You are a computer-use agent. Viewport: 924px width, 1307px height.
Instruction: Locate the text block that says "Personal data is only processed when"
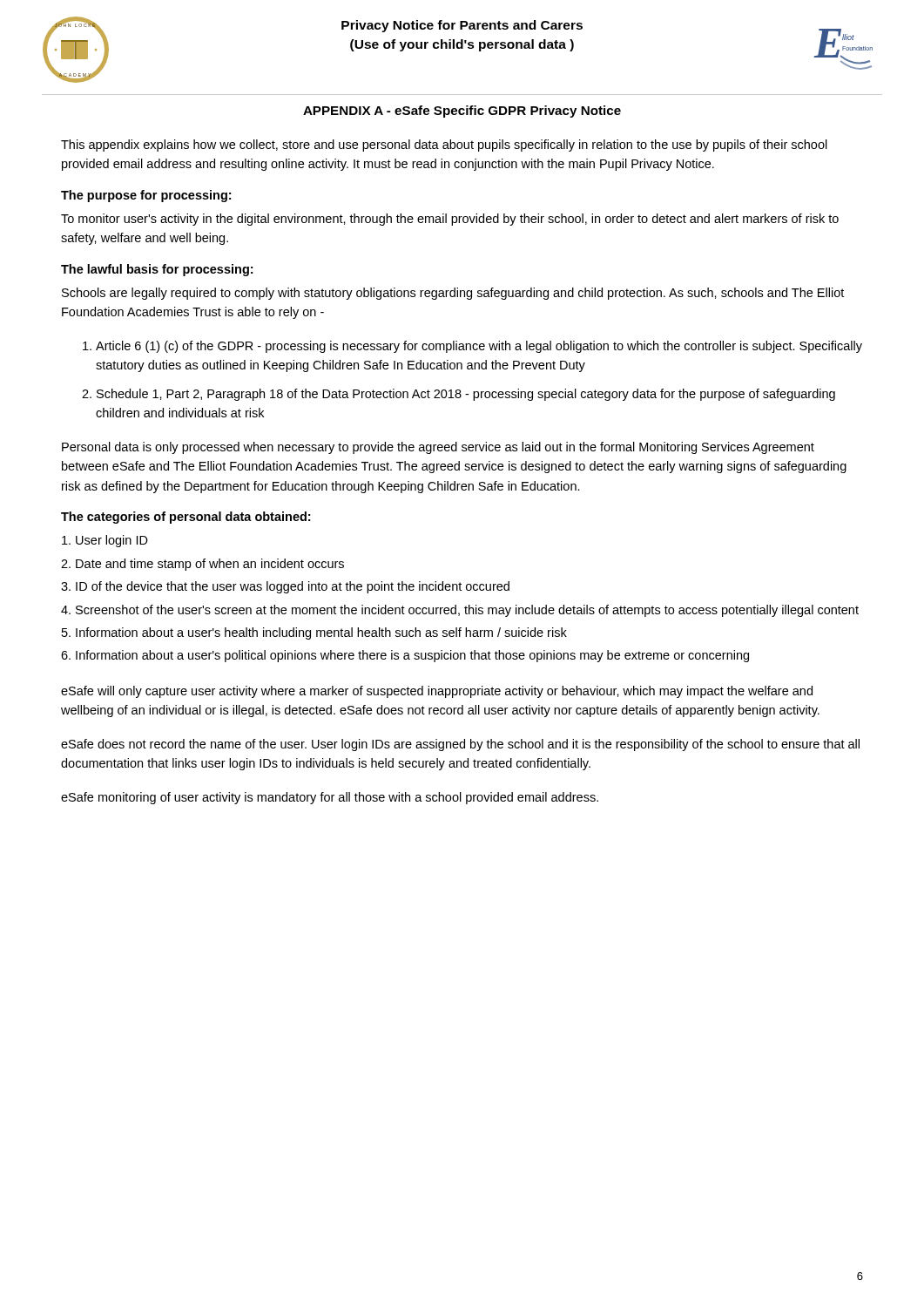[x=454, y=466]
